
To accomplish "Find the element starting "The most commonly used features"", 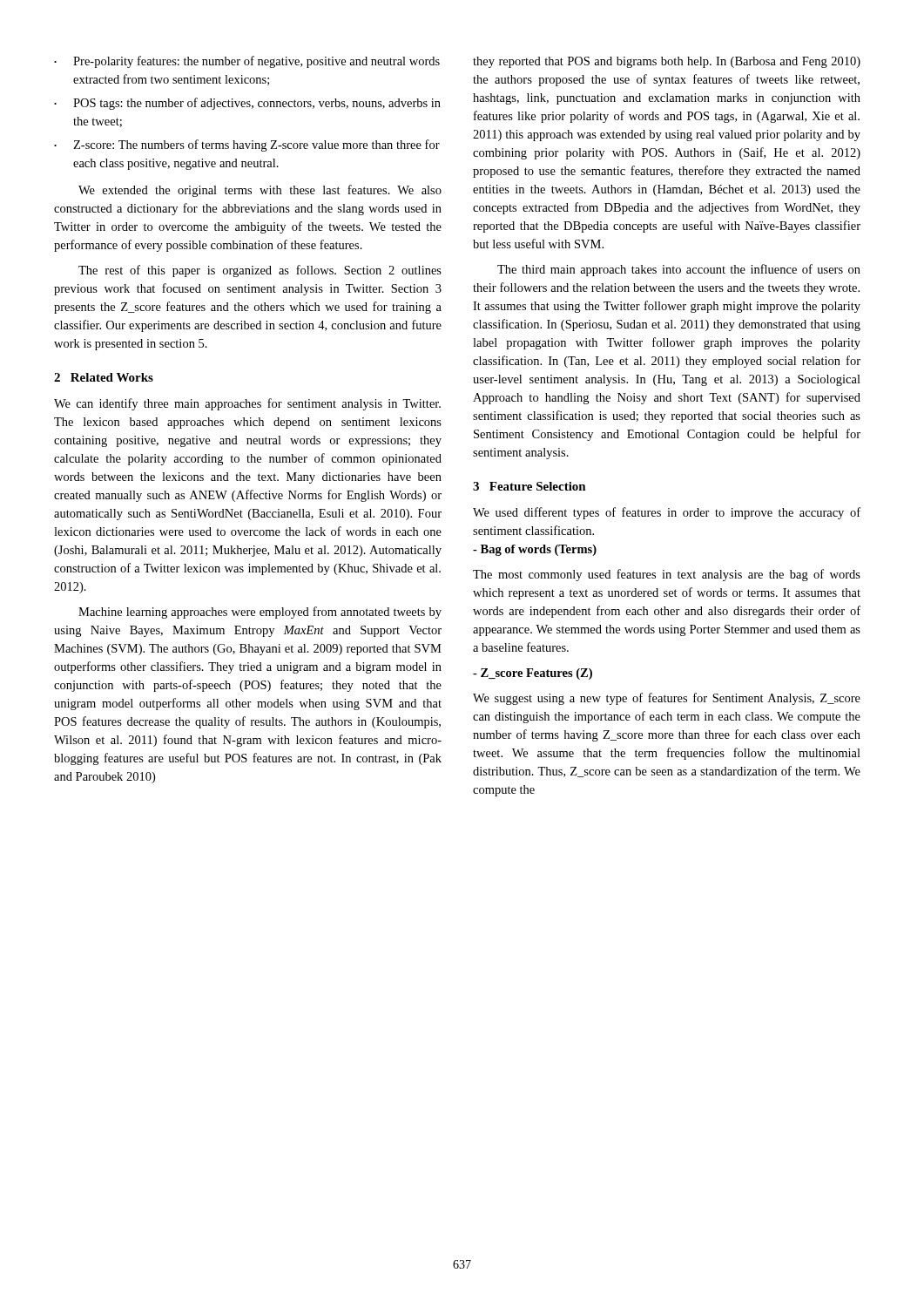I will tap(667, 611).
